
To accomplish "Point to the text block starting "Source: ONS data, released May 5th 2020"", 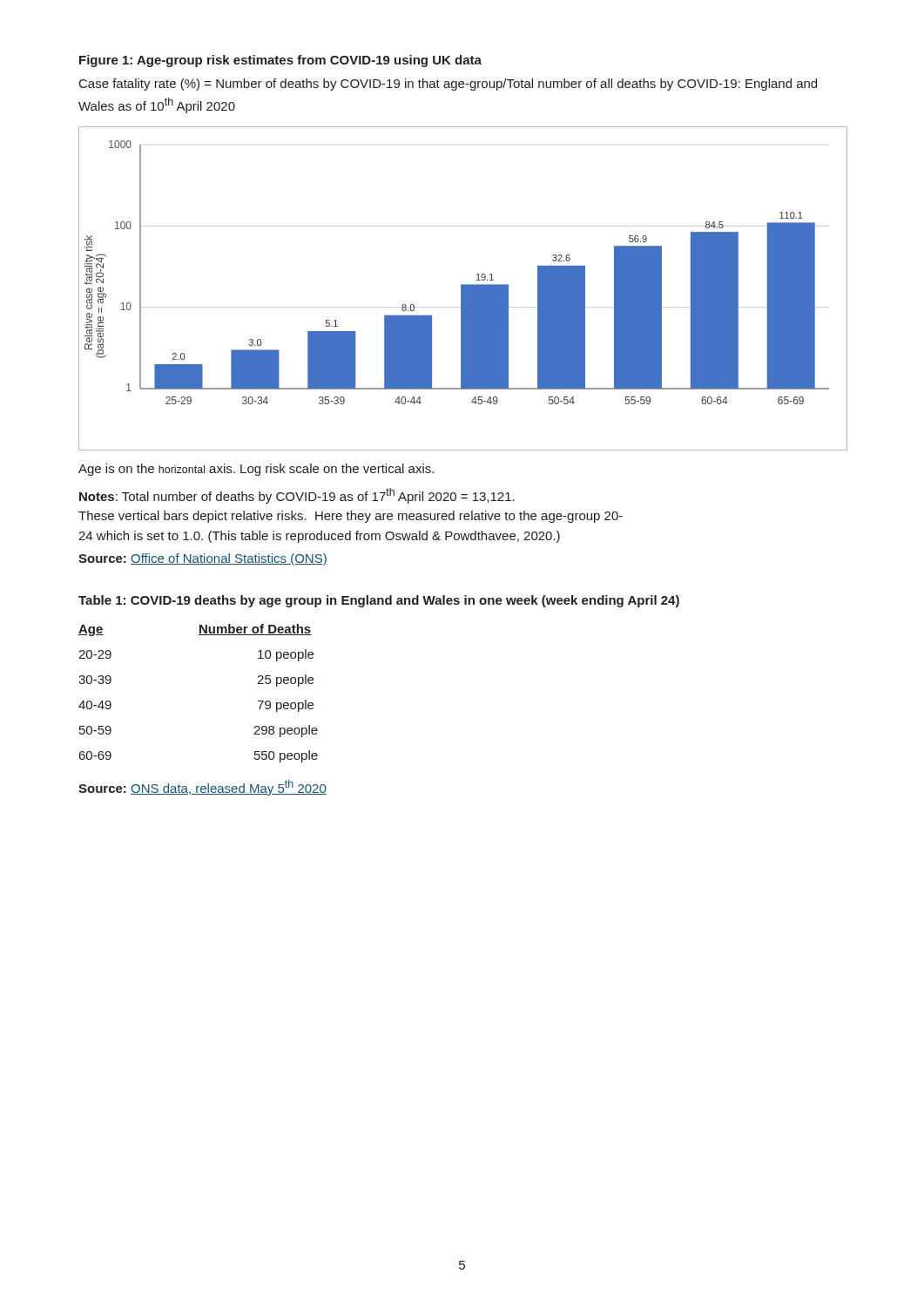I will click(x=202, y=787).
